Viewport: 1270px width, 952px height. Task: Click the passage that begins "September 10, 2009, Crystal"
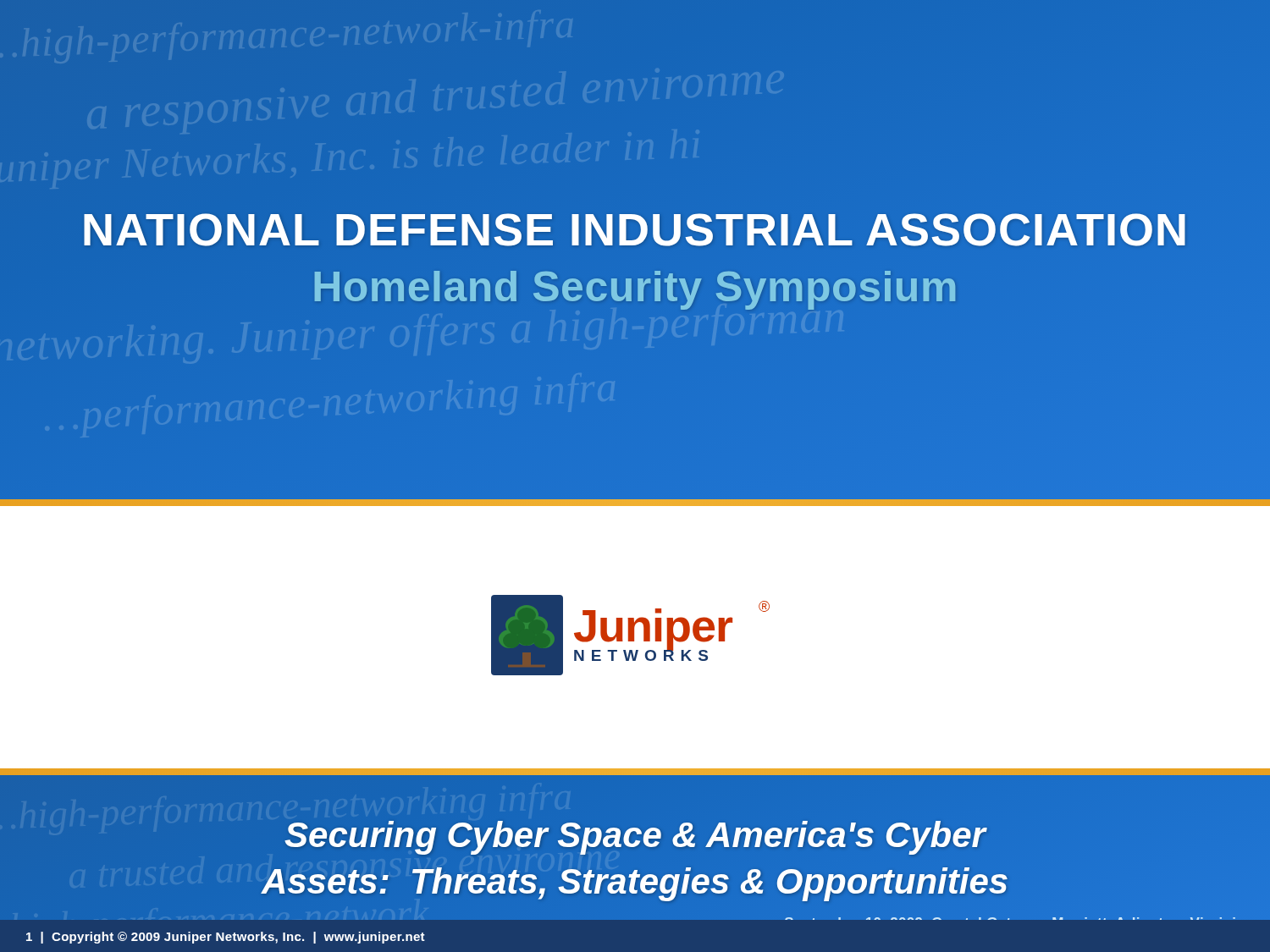coord(1014,923)
